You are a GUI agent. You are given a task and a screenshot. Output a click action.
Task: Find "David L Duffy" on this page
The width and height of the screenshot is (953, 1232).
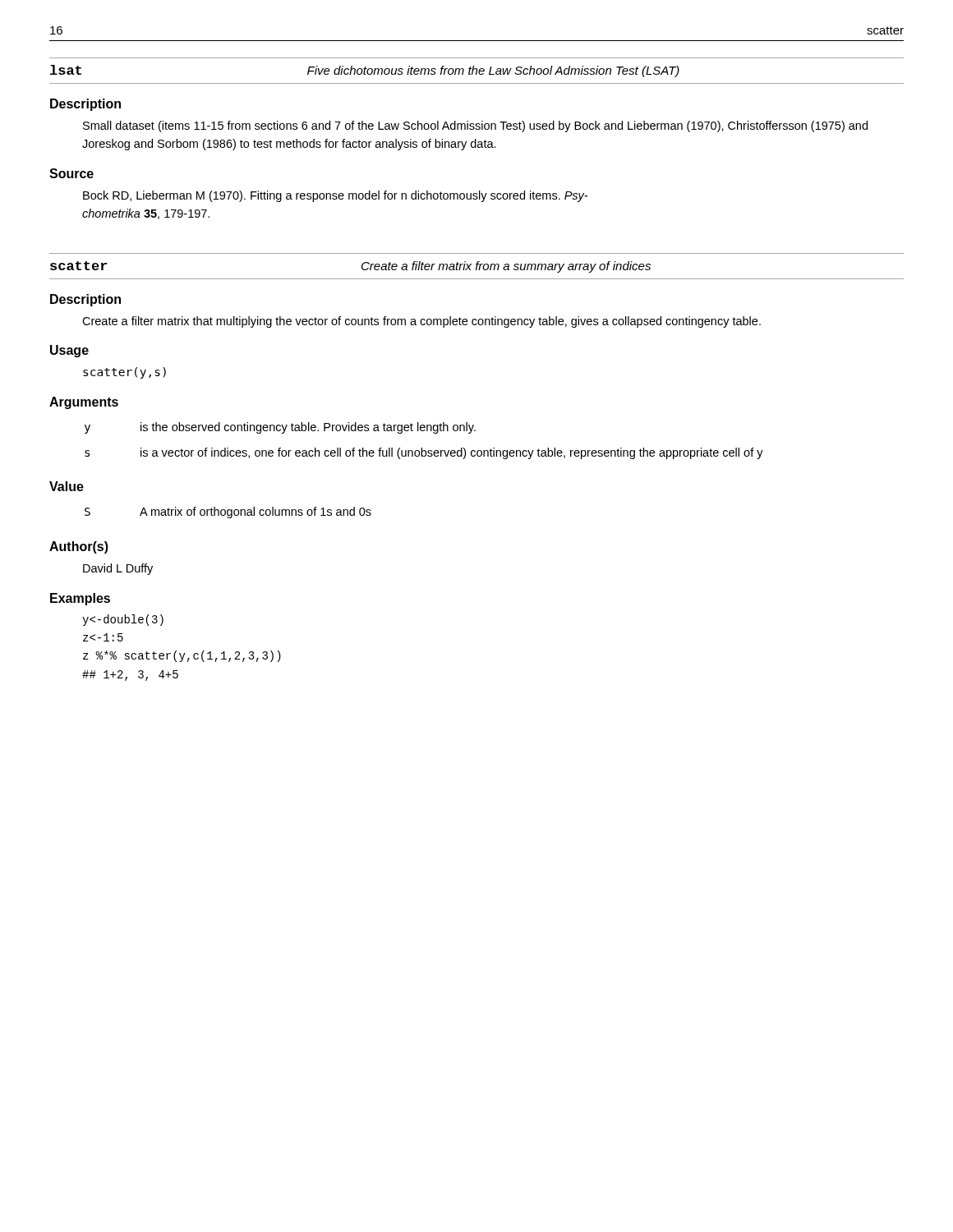(118, 568)
